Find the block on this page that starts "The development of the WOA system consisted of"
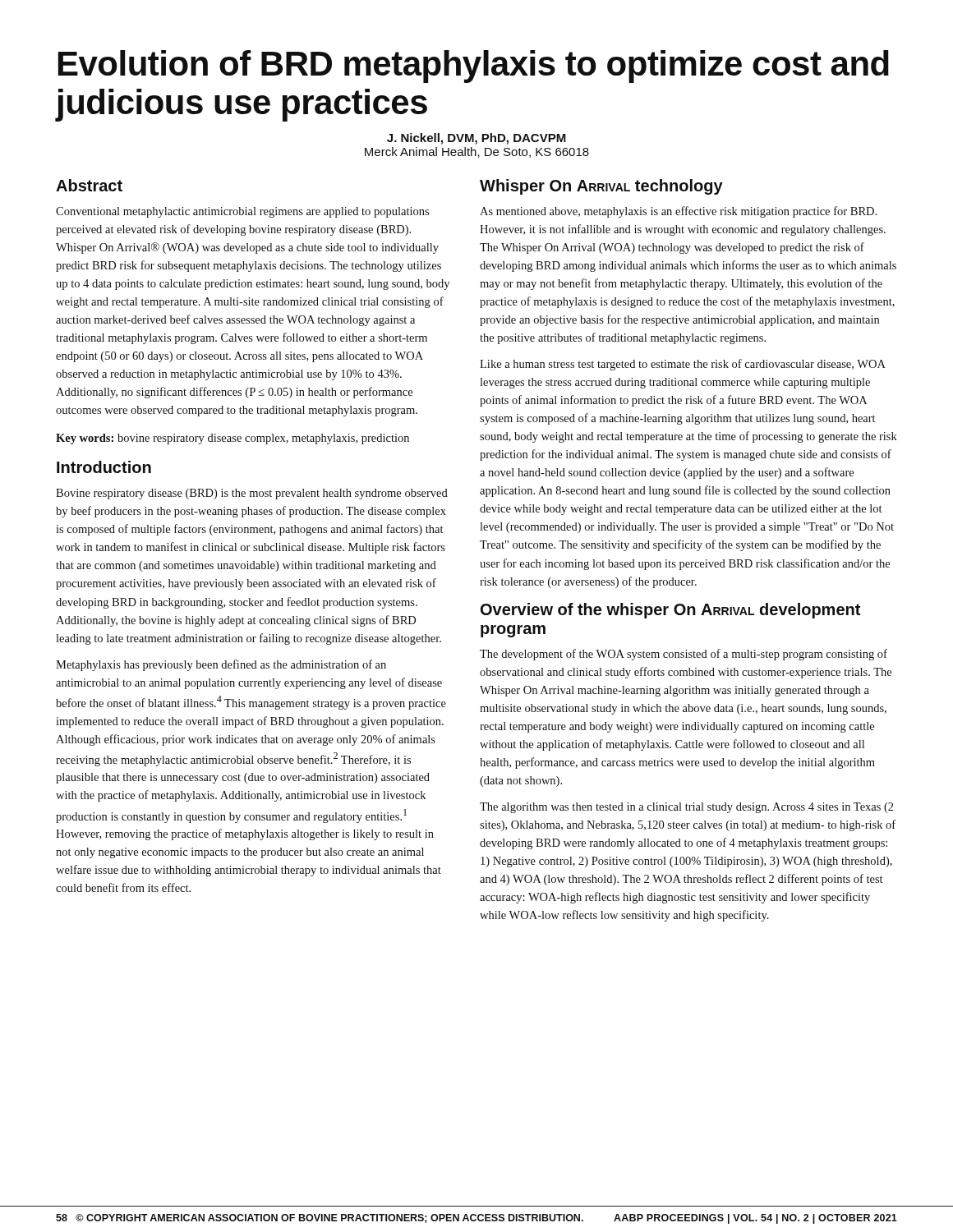Screen dimensions: 1232x953 (684, 655)
